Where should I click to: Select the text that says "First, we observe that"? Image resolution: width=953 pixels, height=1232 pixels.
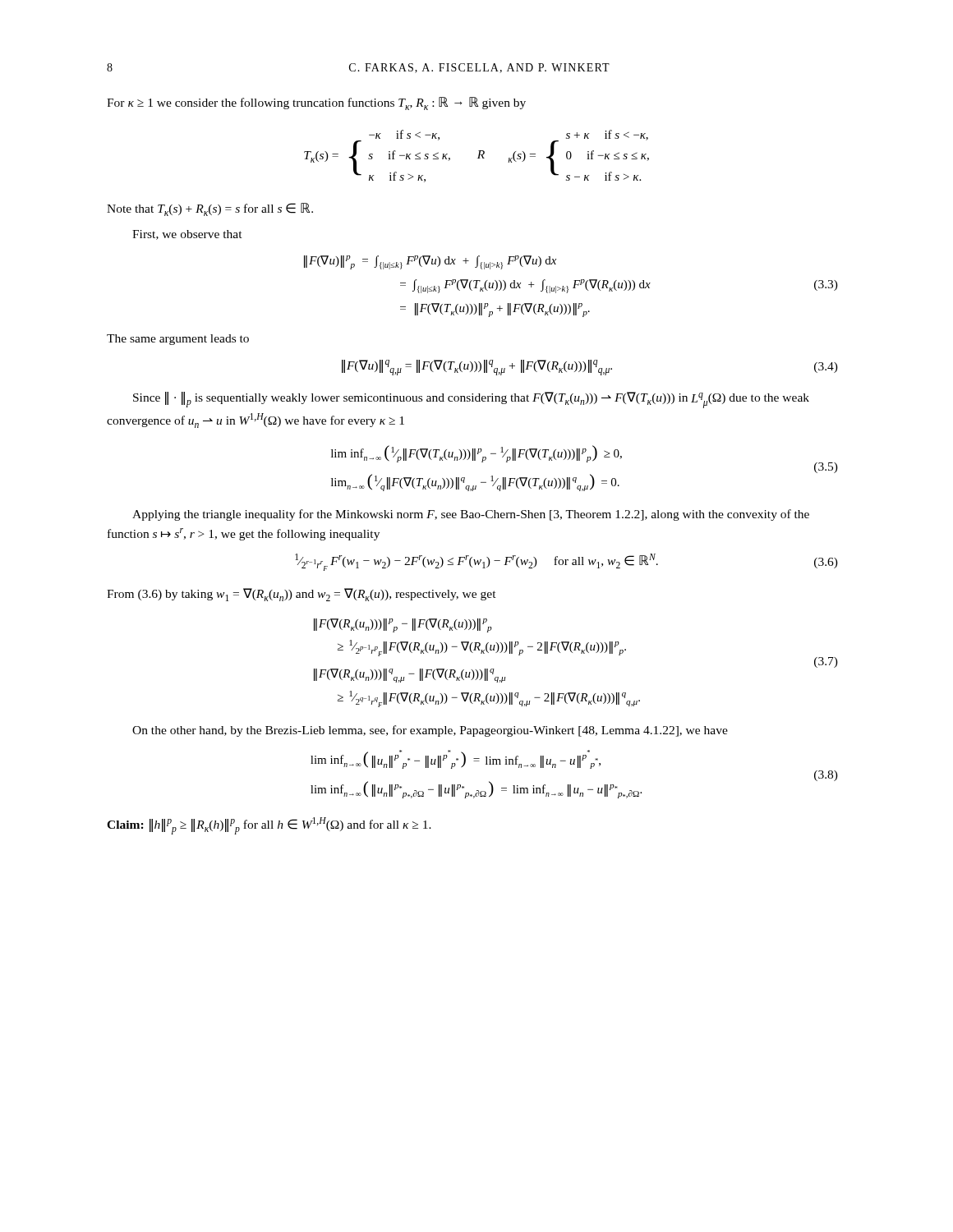pos(187,235)
